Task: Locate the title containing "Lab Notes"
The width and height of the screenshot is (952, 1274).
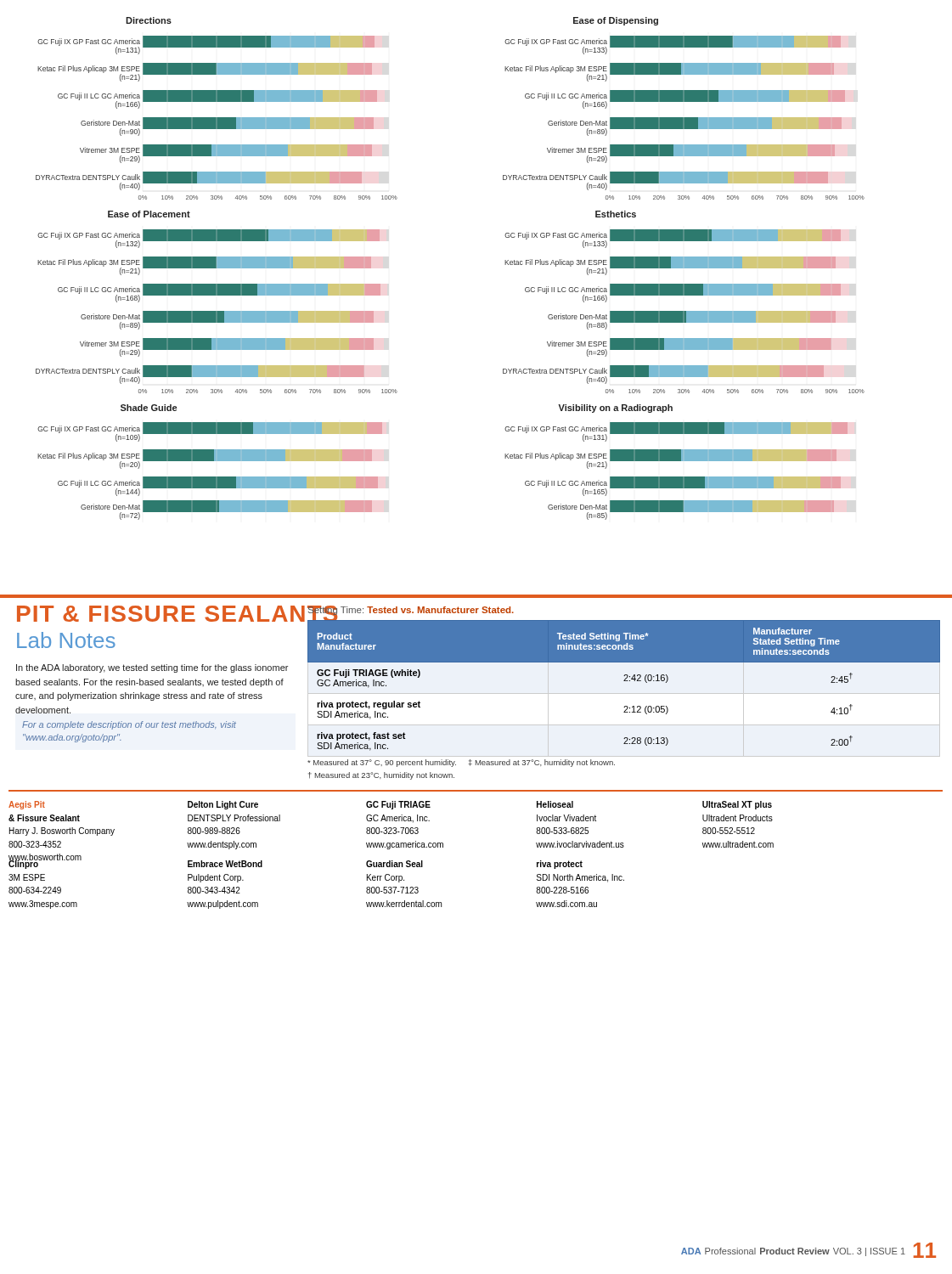Action: (66, 640)
